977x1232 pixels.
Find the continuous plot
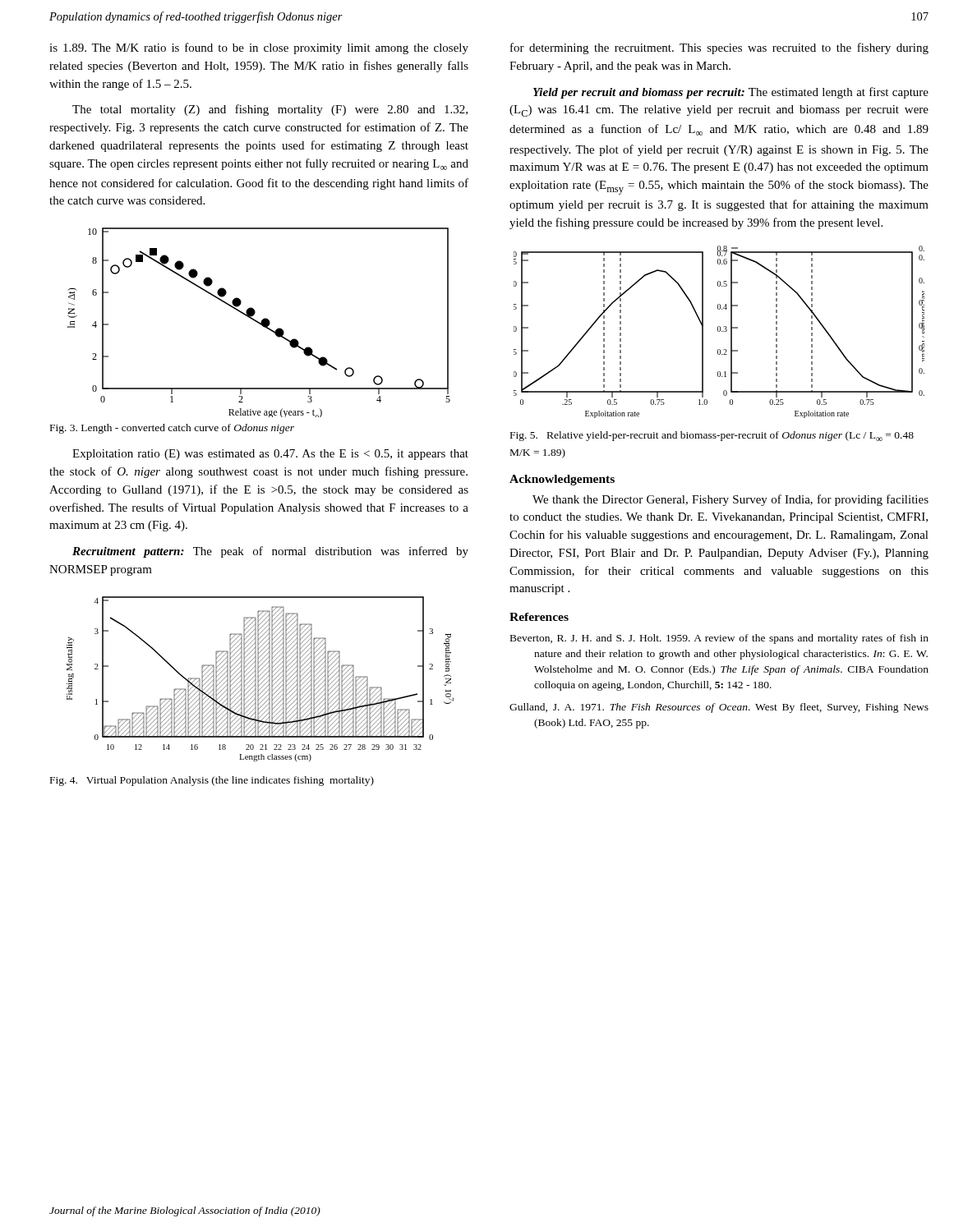tap(259, 319)
